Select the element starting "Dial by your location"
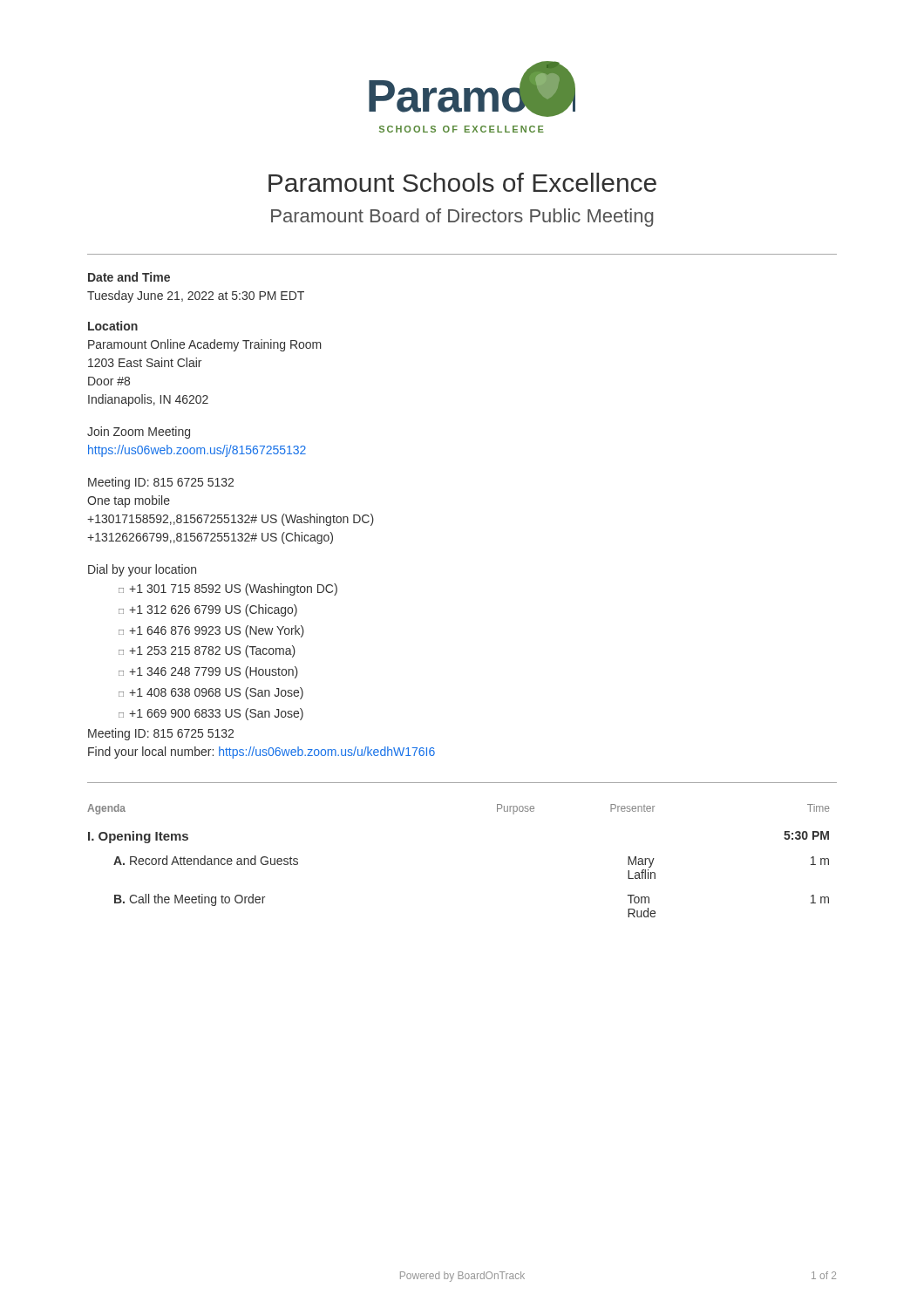The width and height of the screenshot is (924, 1308). click(x=142, y=570)
